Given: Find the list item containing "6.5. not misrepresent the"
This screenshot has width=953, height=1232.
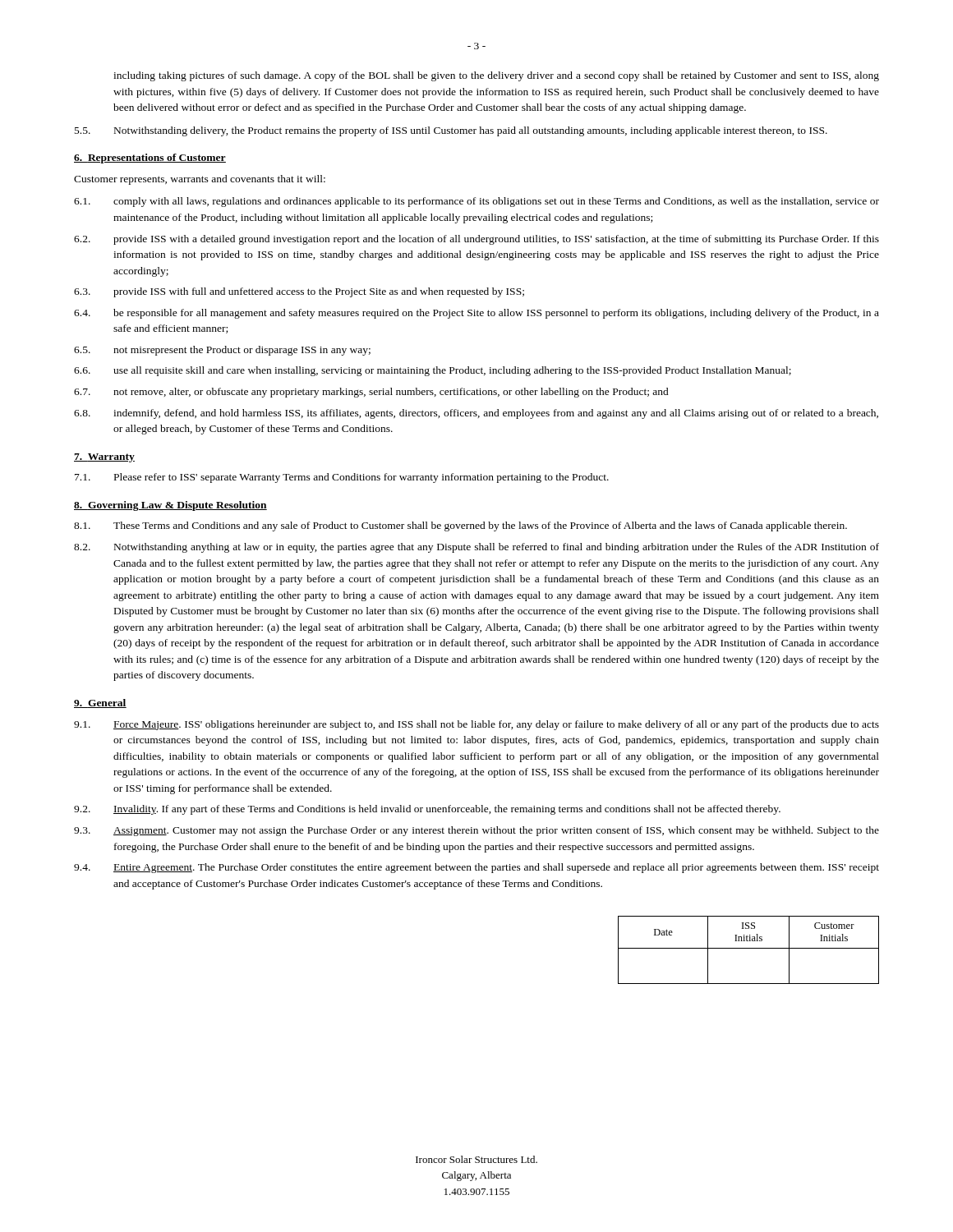Looking at the screenshot, I should 222,351.
